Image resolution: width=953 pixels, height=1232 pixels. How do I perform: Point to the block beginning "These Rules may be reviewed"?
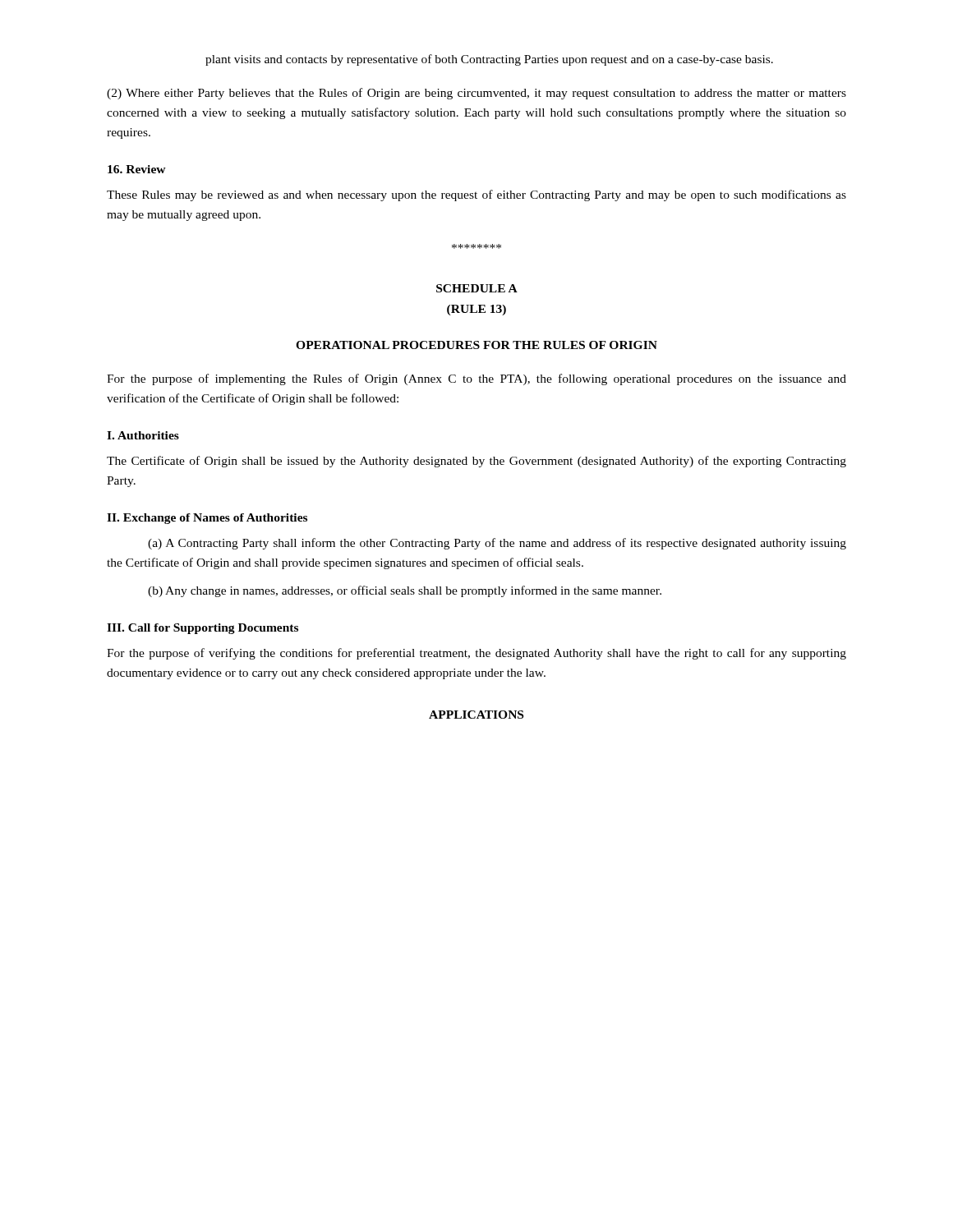pyautogui.click(x=476, y=204)
